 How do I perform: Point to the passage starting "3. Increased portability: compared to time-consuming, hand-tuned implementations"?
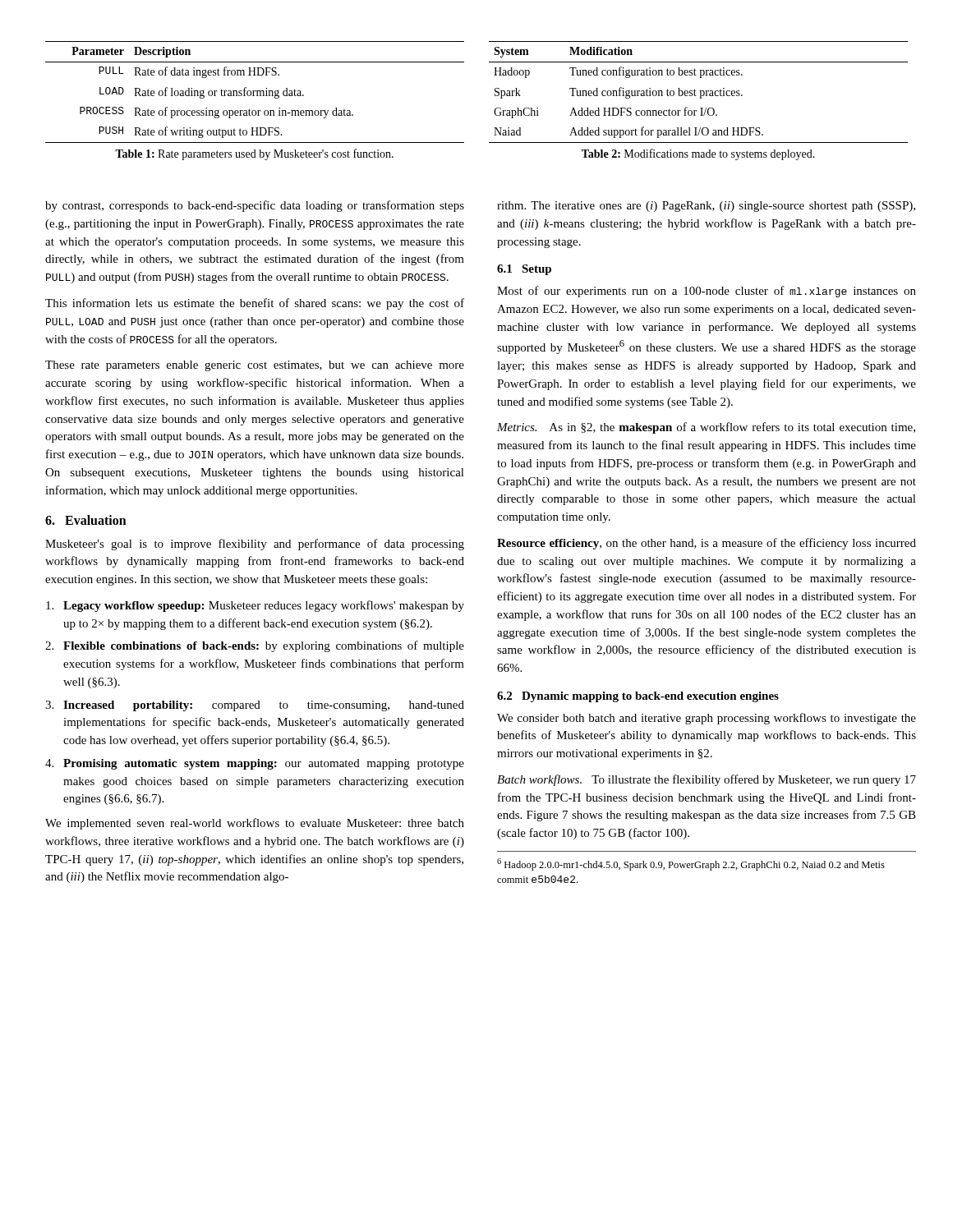(255, 723)
